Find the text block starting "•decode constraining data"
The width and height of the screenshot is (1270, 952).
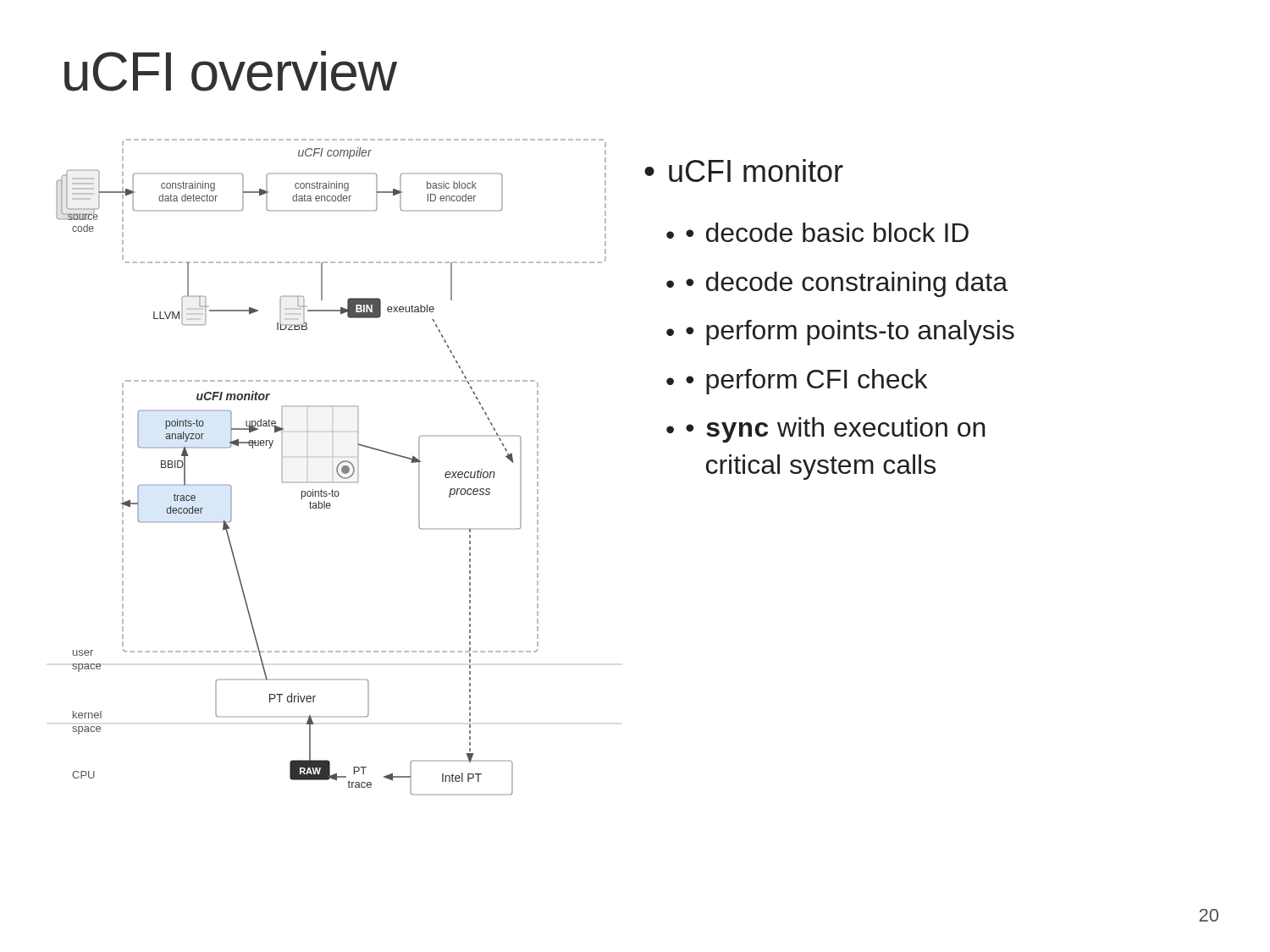click(846, 282)
